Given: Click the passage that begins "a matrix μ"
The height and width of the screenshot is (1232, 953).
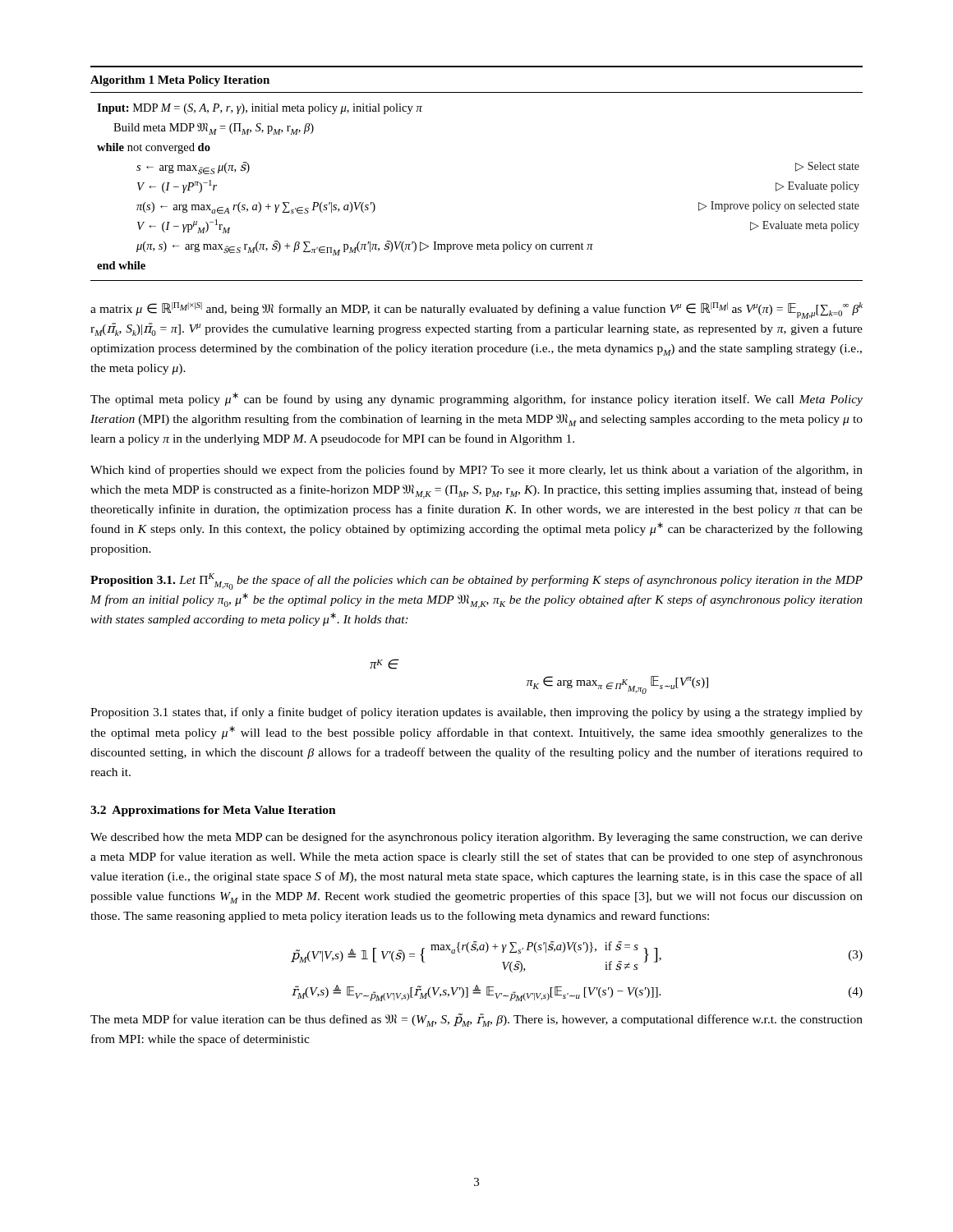Looking at the screenshot, I should pyautogui.click(x=476, y=337).
